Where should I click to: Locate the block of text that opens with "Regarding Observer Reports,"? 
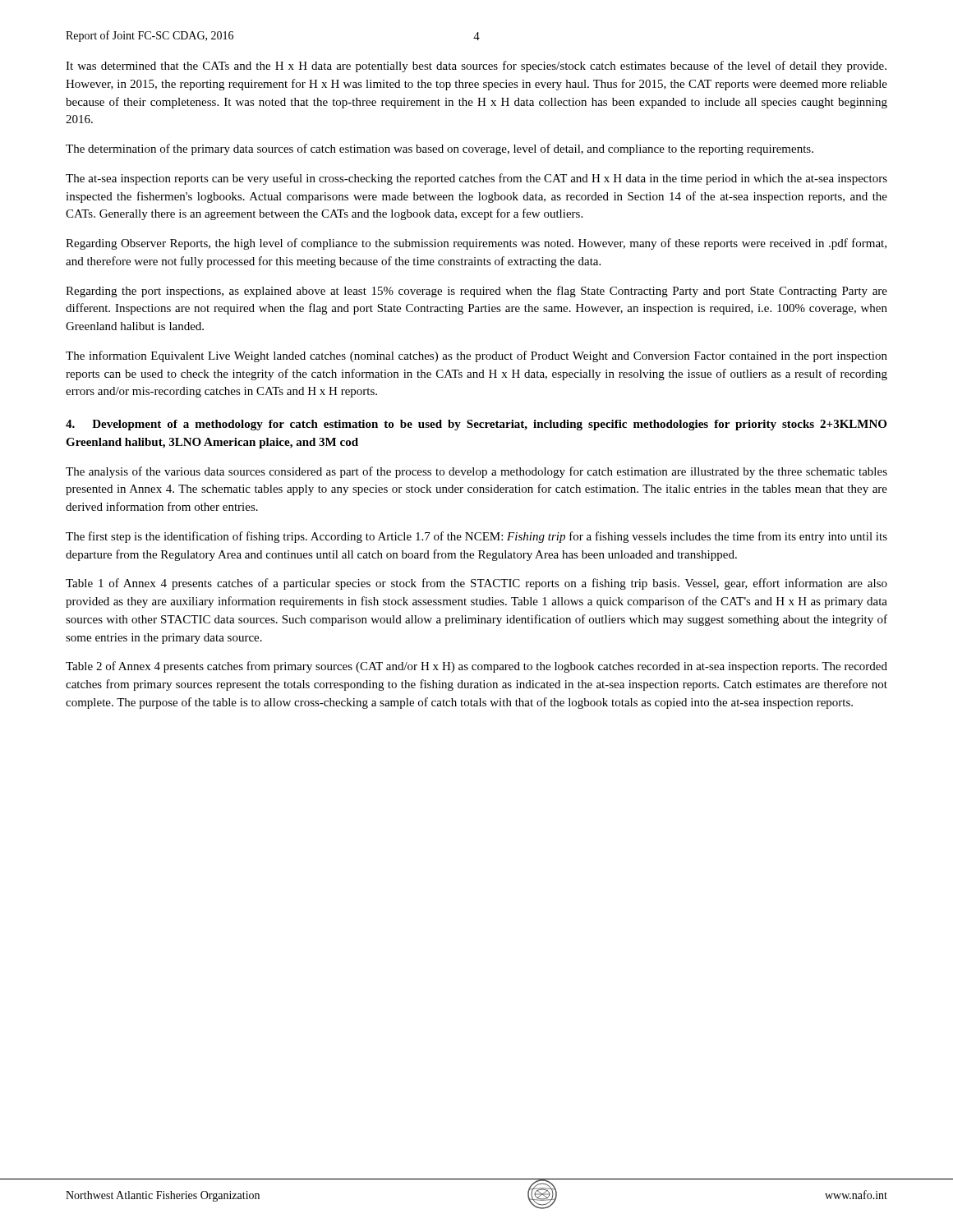(x=476, y=253)
